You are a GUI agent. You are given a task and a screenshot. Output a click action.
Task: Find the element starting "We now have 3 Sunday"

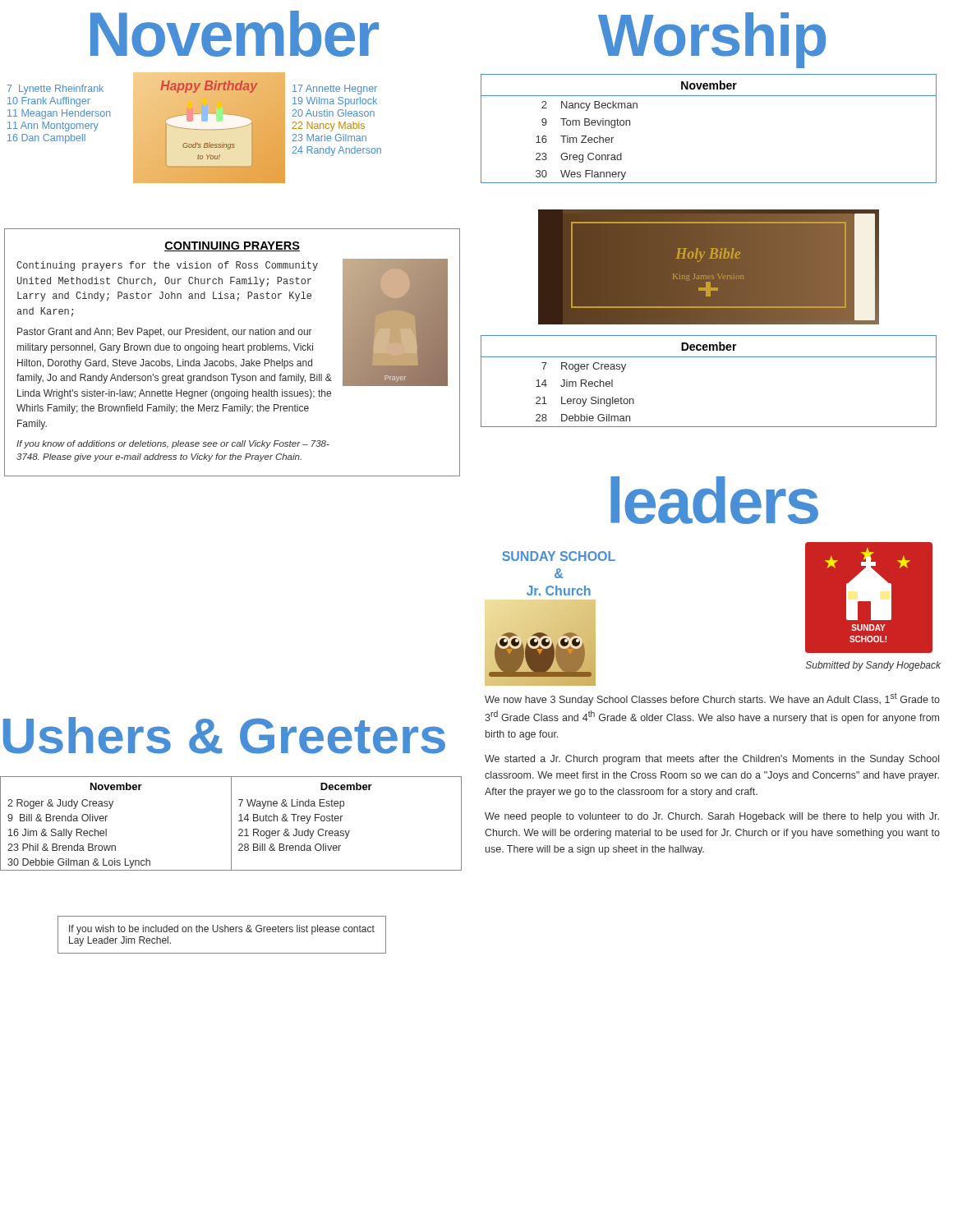coord(712,774)
